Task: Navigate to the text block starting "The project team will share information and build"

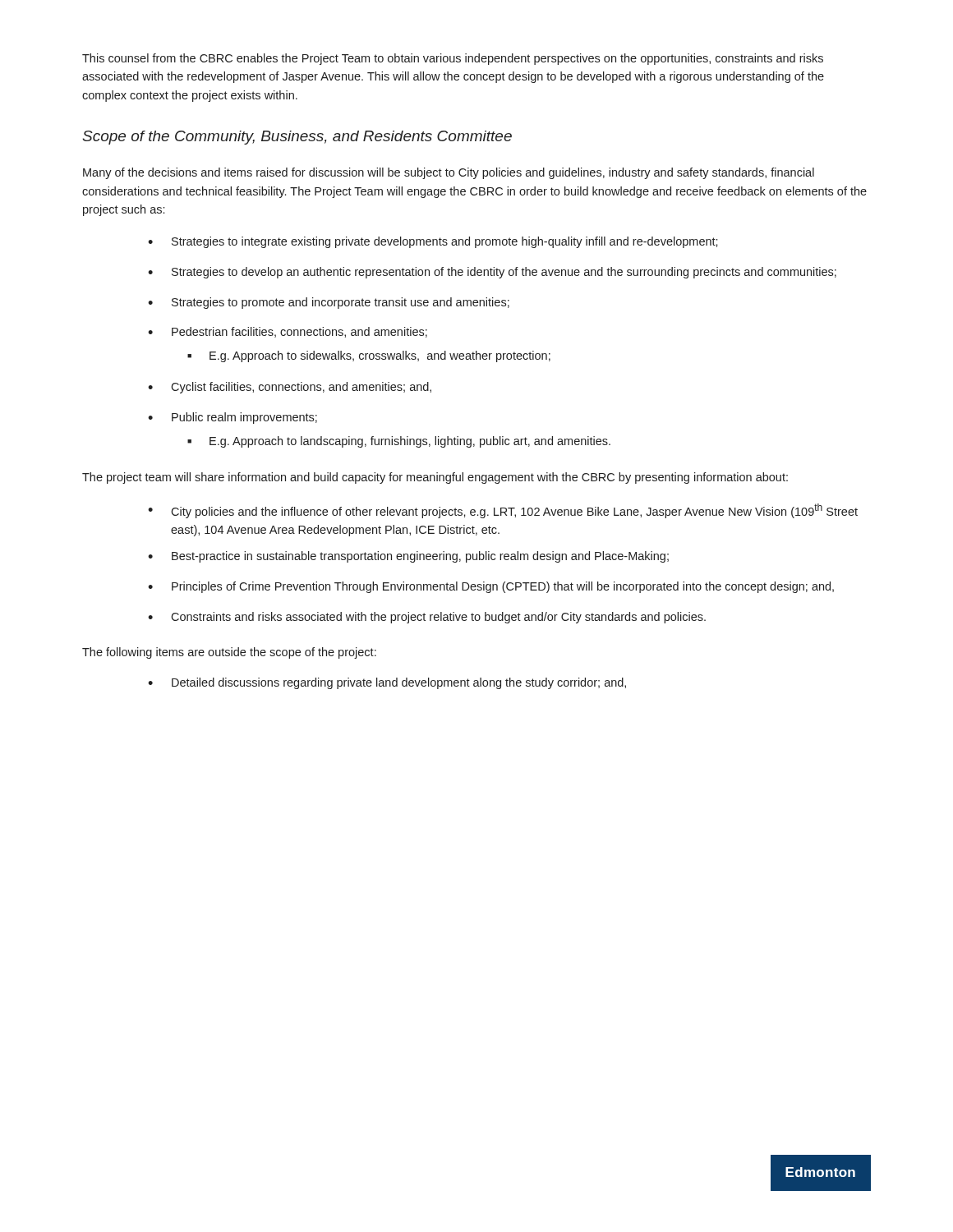Action: click(x=435, y=477)
